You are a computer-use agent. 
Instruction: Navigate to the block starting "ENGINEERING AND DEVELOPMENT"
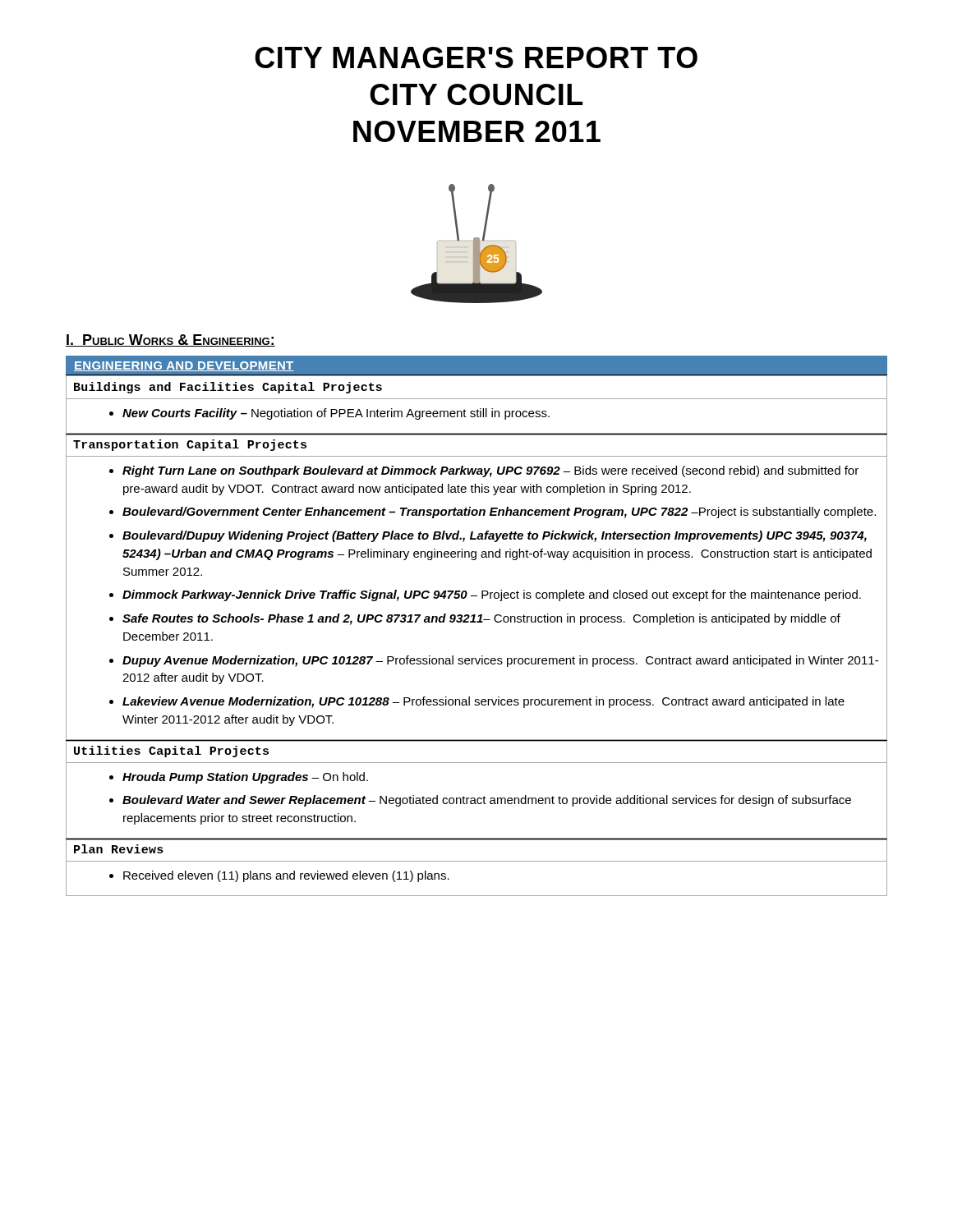184,365
